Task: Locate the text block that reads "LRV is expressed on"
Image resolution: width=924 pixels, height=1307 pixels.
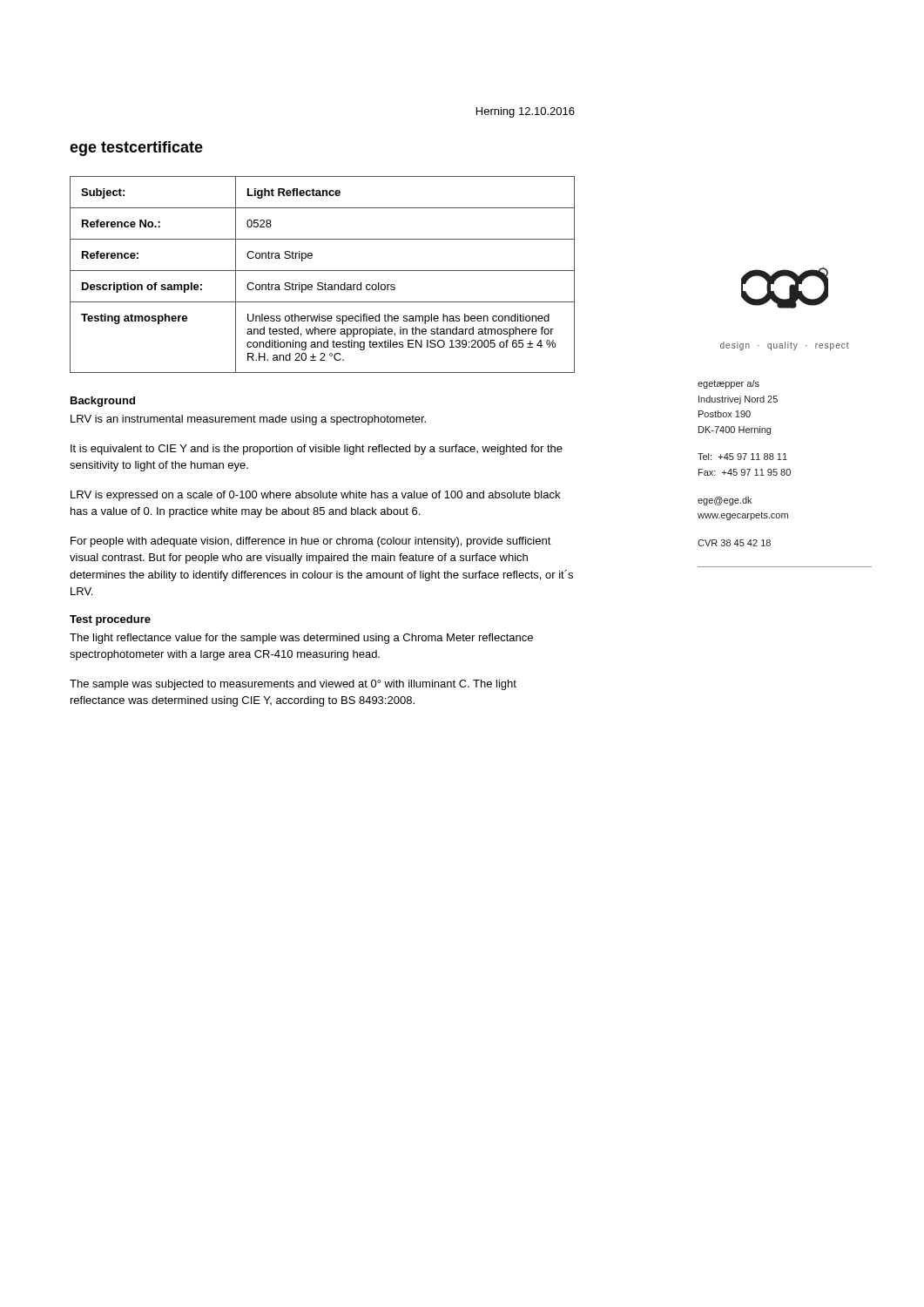Action: tap(315, 503)
